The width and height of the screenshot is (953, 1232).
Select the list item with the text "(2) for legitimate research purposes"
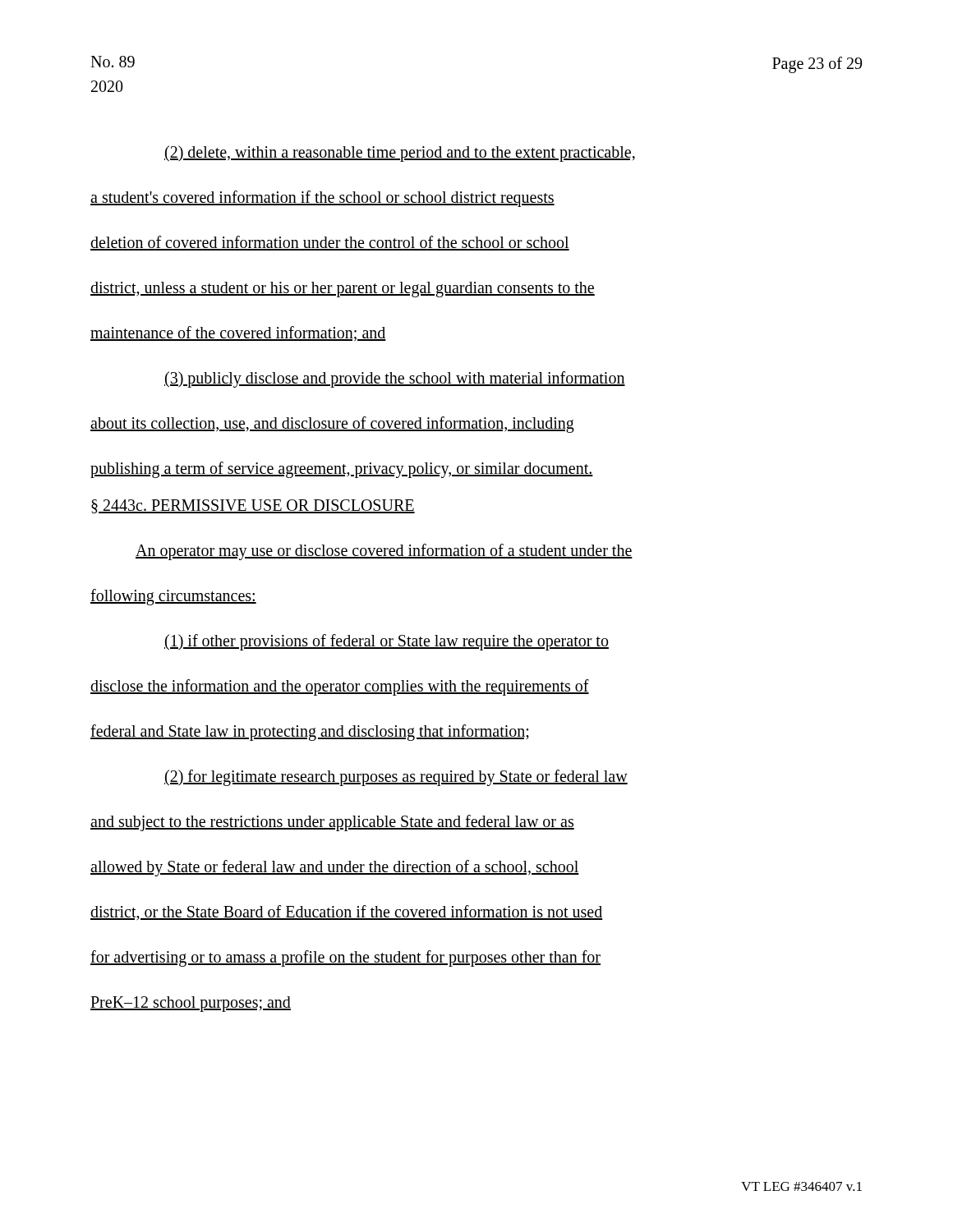[396, 778]
